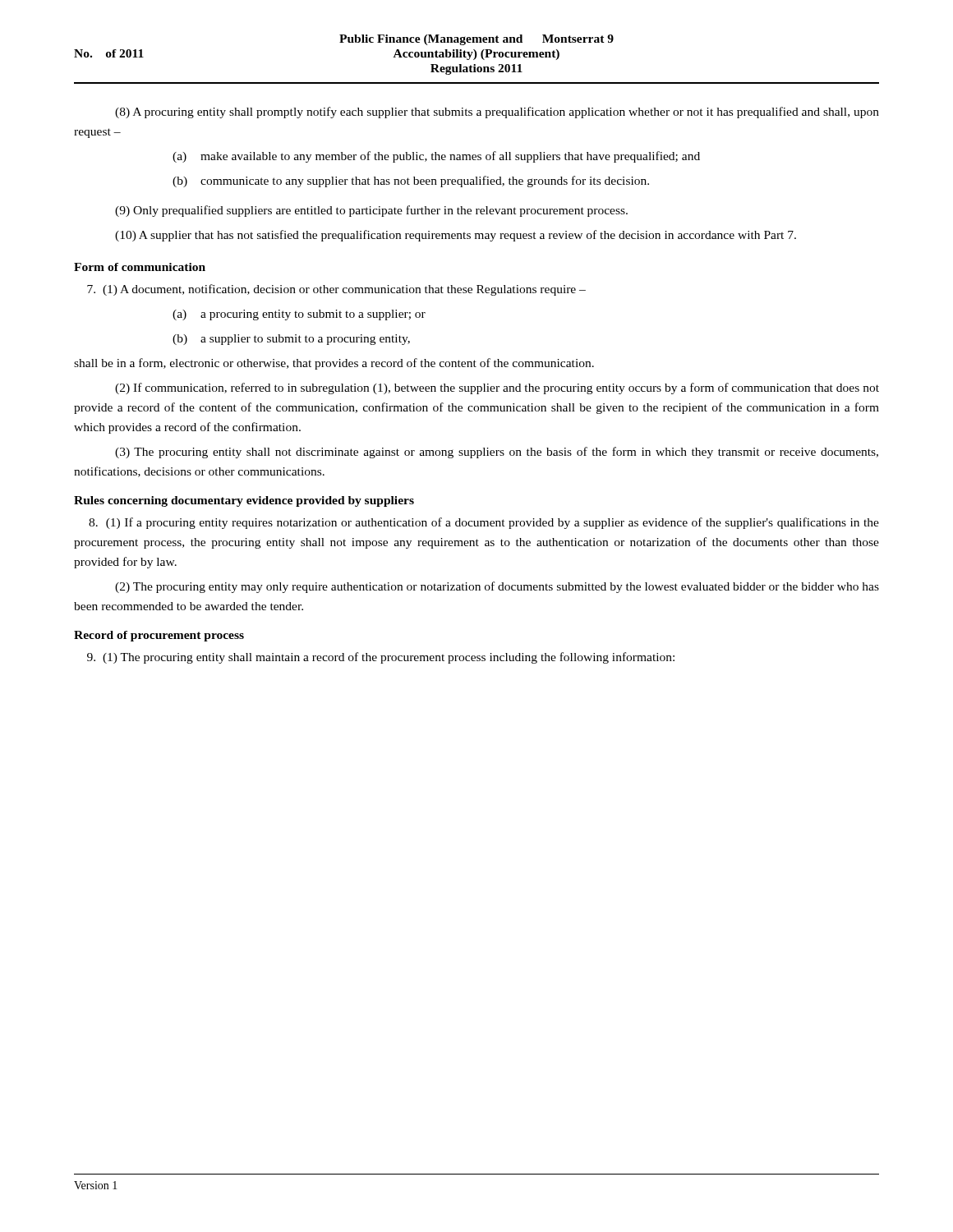
Task: Where is the passage that starts "(b) a supplier to submit to a procuring"?
Action: coord(291,340)
